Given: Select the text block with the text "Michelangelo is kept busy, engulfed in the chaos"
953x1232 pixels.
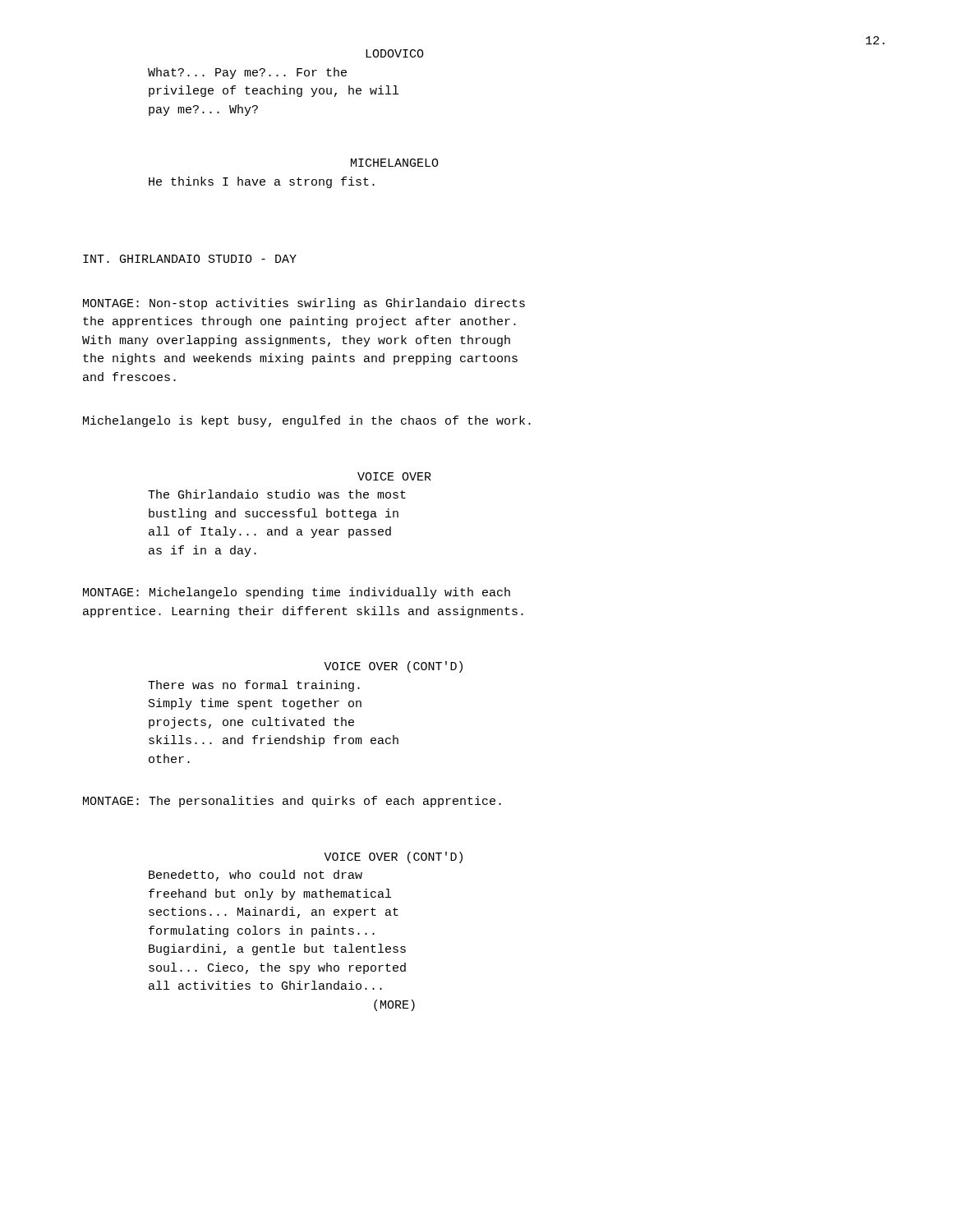Looking at the screenshot, I should pyautogui.click(x=394, y=422).
